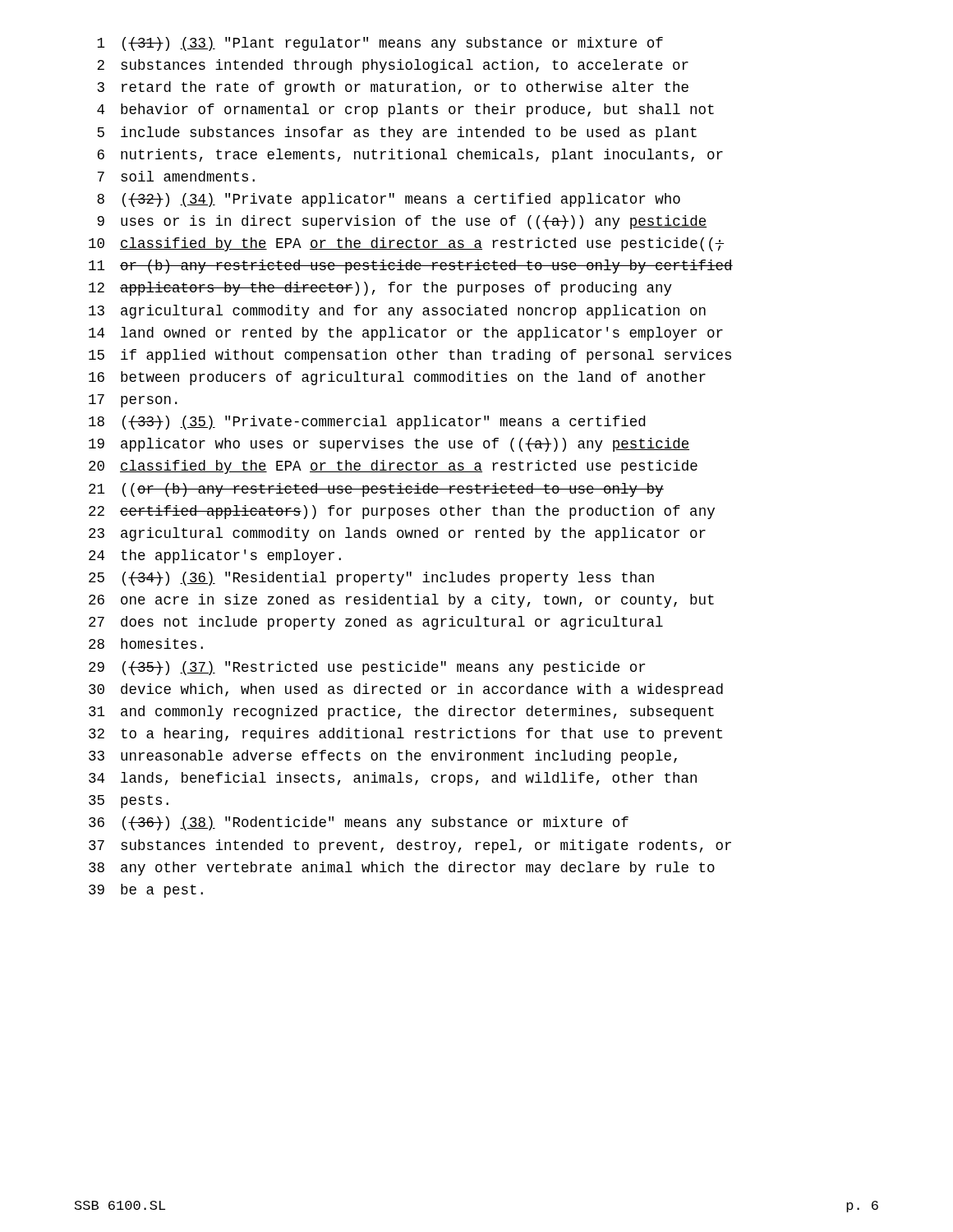
Task: Select the text block with the text "18((33)) (35) "Private-commercial"
Action: point(476,490)
